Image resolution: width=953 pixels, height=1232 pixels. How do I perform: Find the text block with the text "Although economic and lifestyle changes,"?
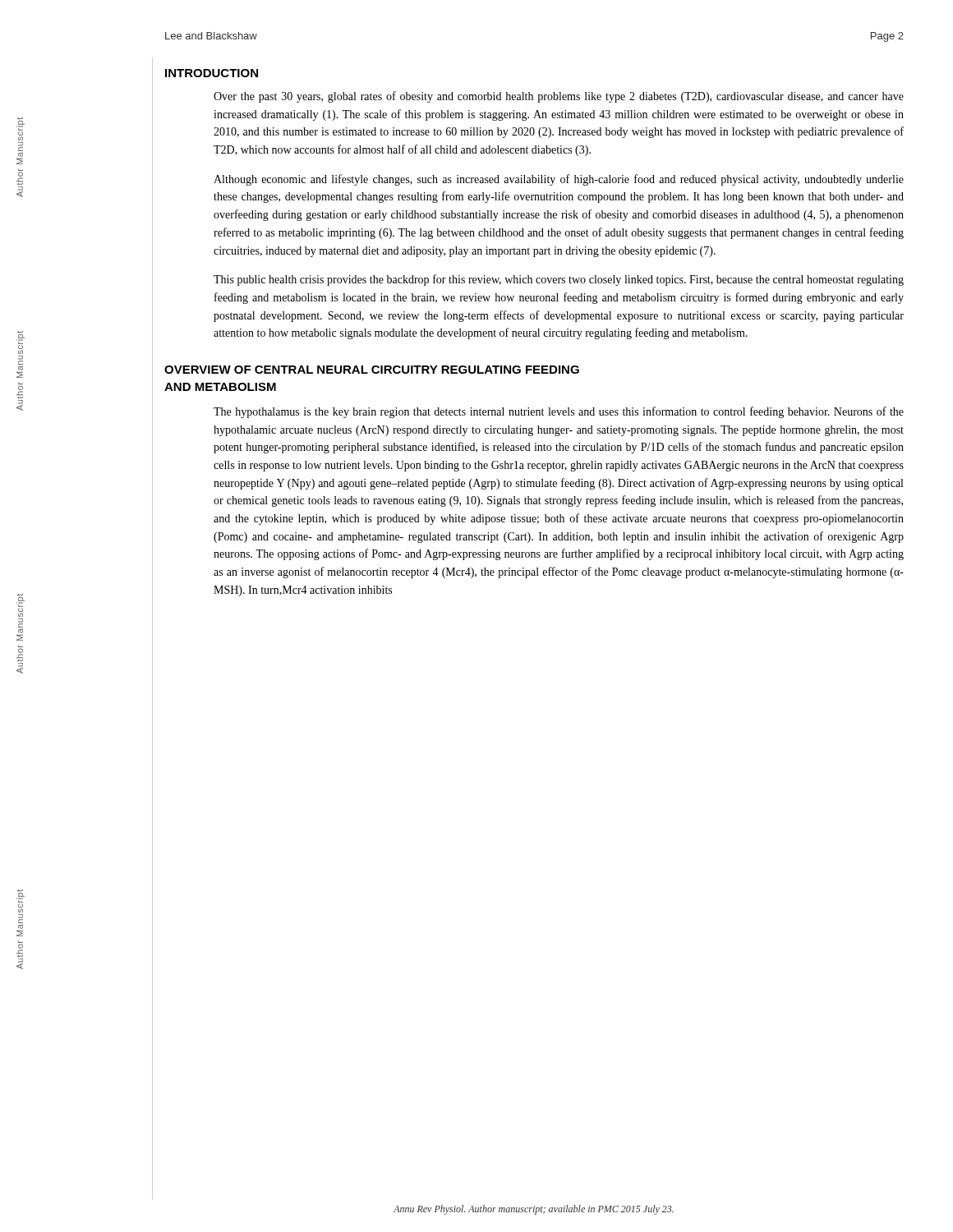(x=559, y=215)
